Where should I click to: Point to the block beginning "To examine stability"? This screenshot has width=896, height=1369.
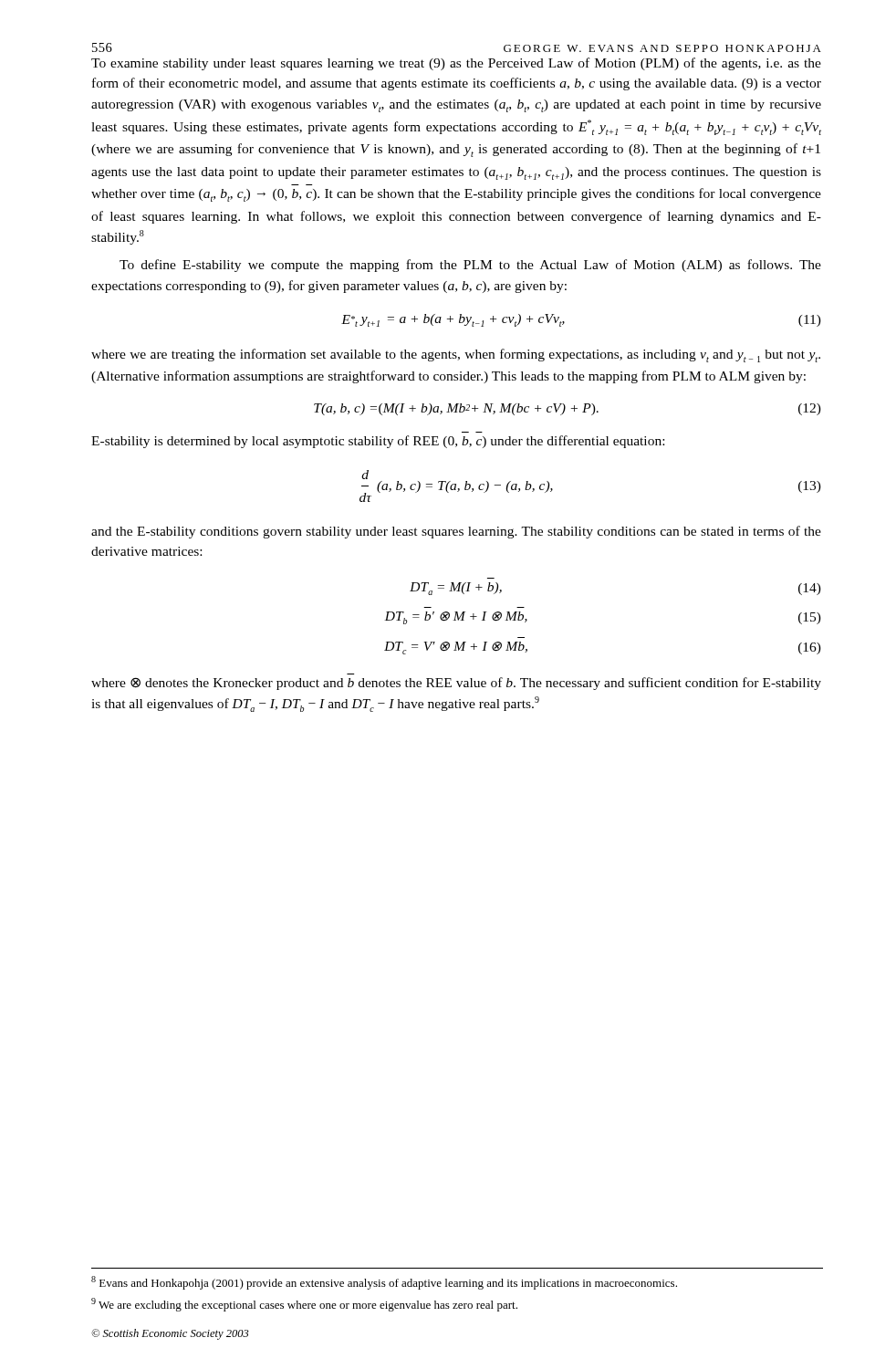pos(456,150)
